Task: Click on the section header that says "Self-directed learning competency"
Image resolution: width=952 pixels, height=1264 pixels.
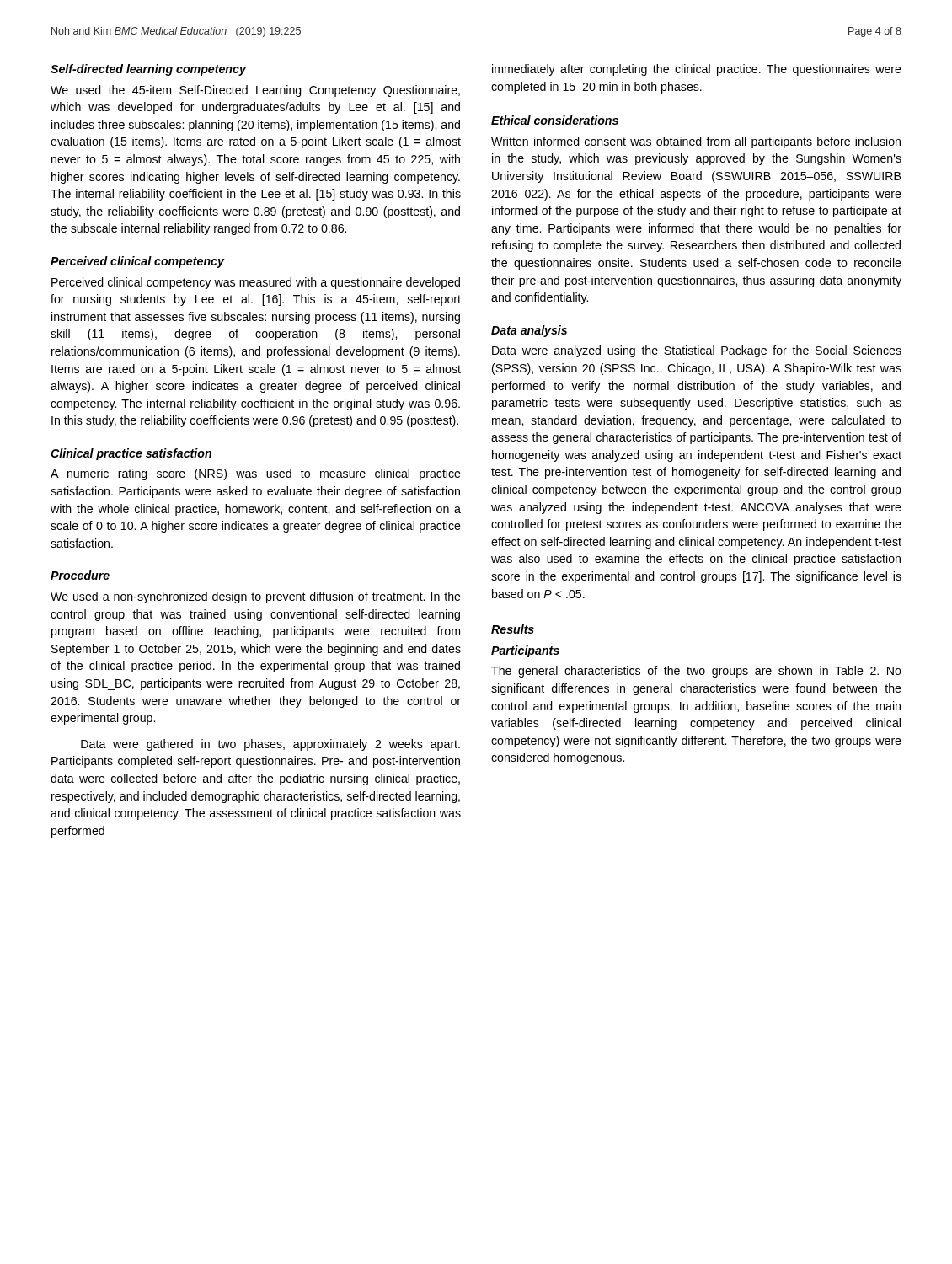Action: [148, 69]
